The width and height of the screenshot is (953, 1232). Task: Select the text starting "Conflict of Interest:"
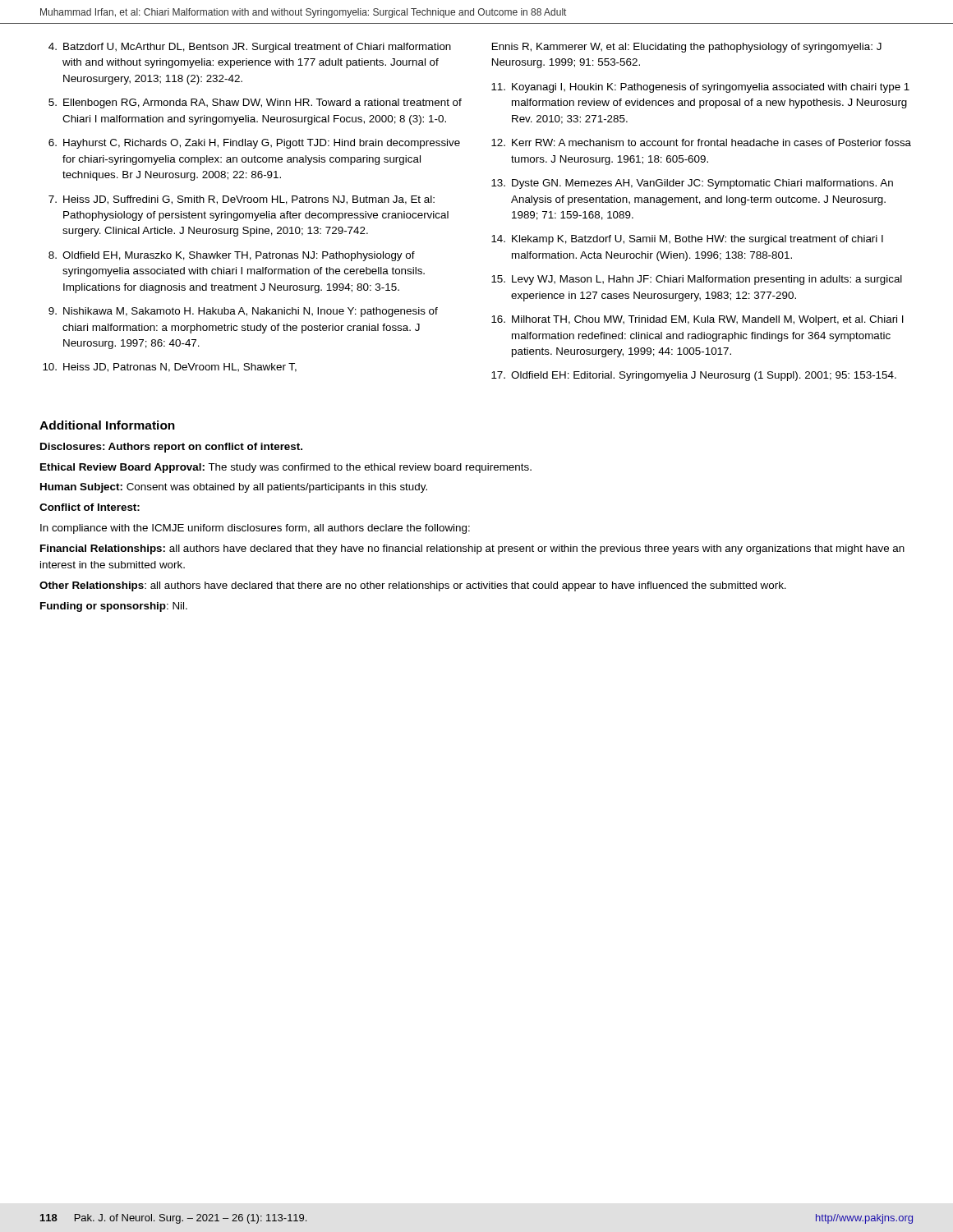pyautogui.click(x=90, y=507)
